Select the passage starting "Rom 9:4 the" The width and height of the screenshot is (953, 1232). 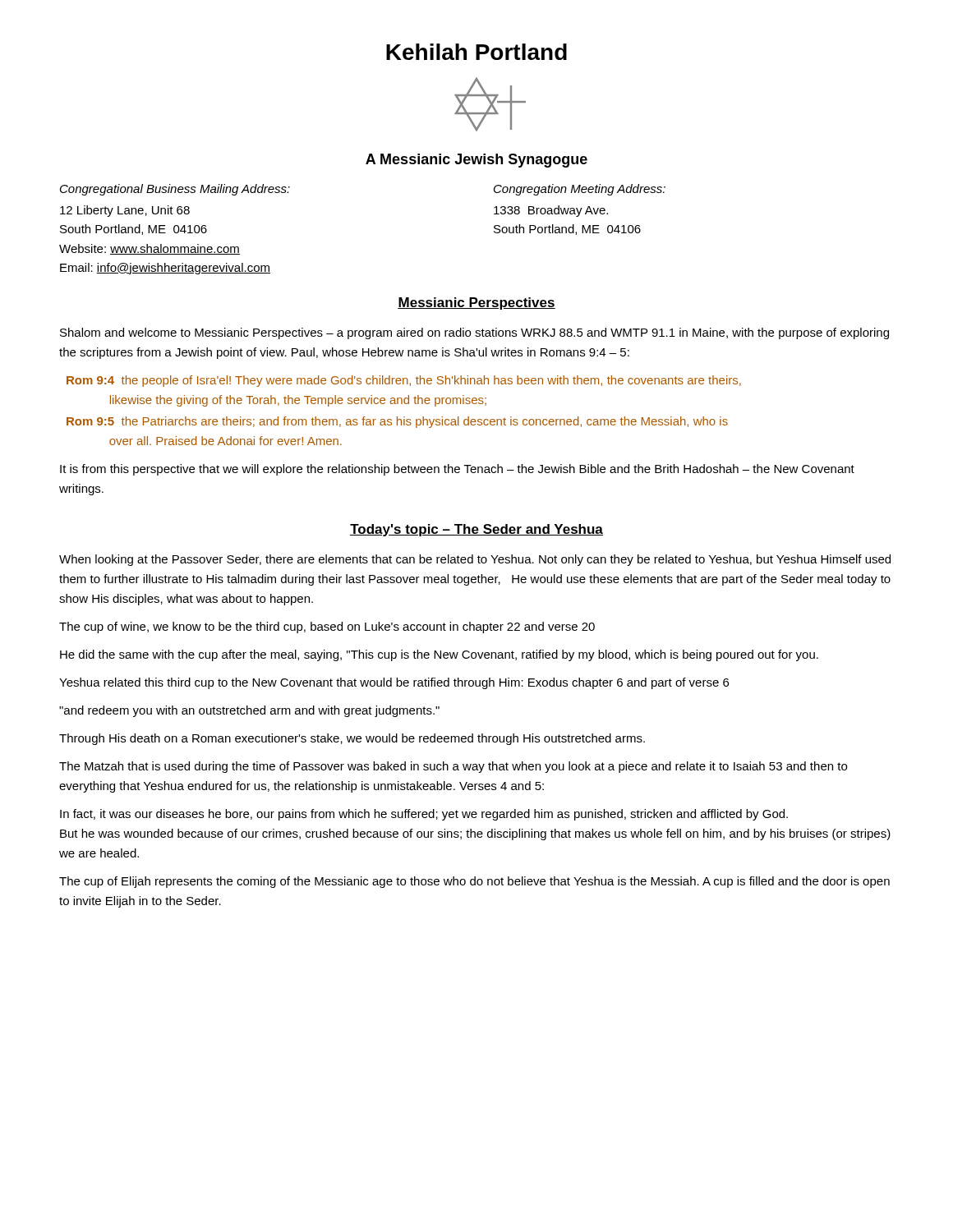coord(404,390)
